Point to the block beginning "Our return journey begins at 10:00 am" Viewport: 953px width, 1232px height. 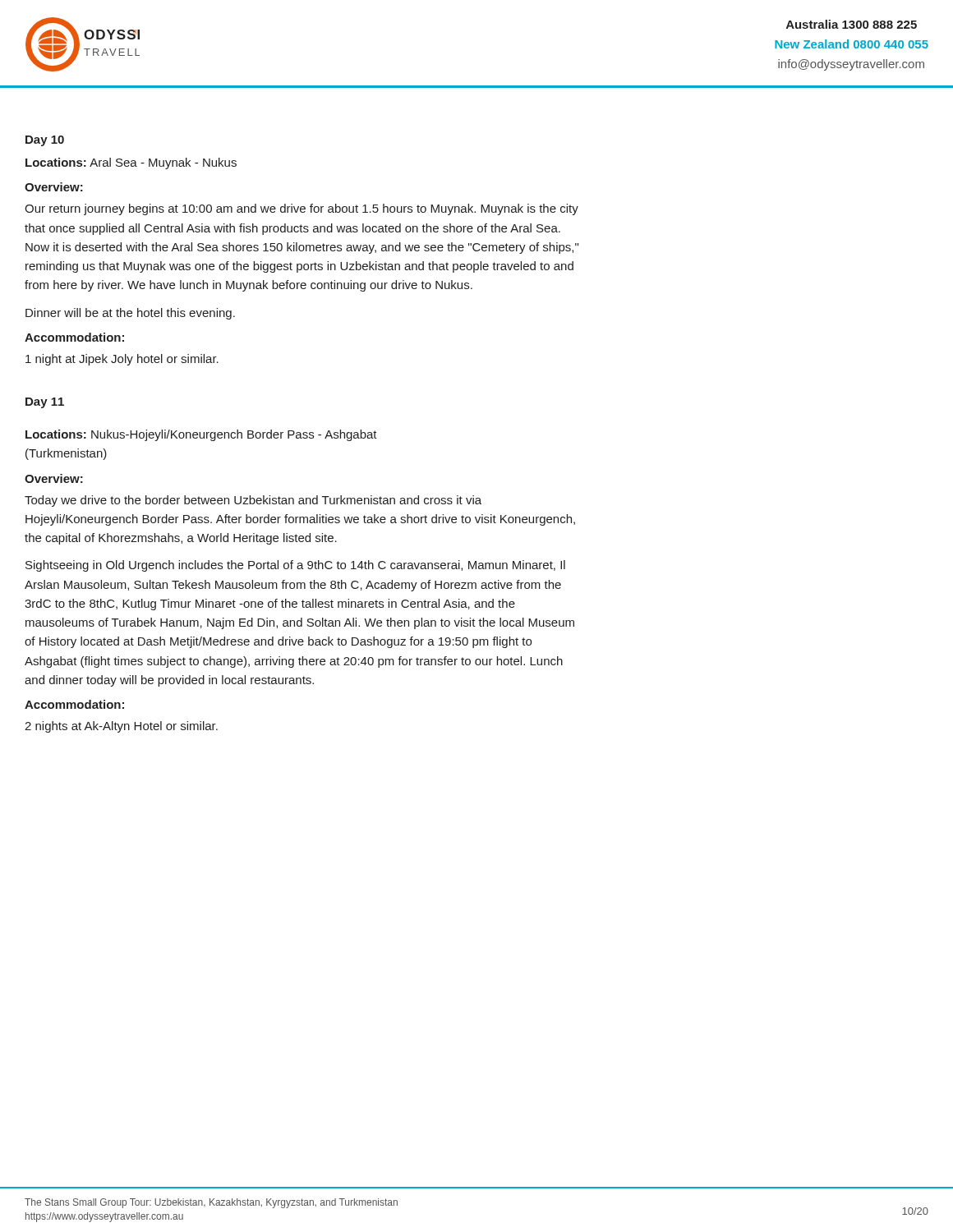[302, 247]
